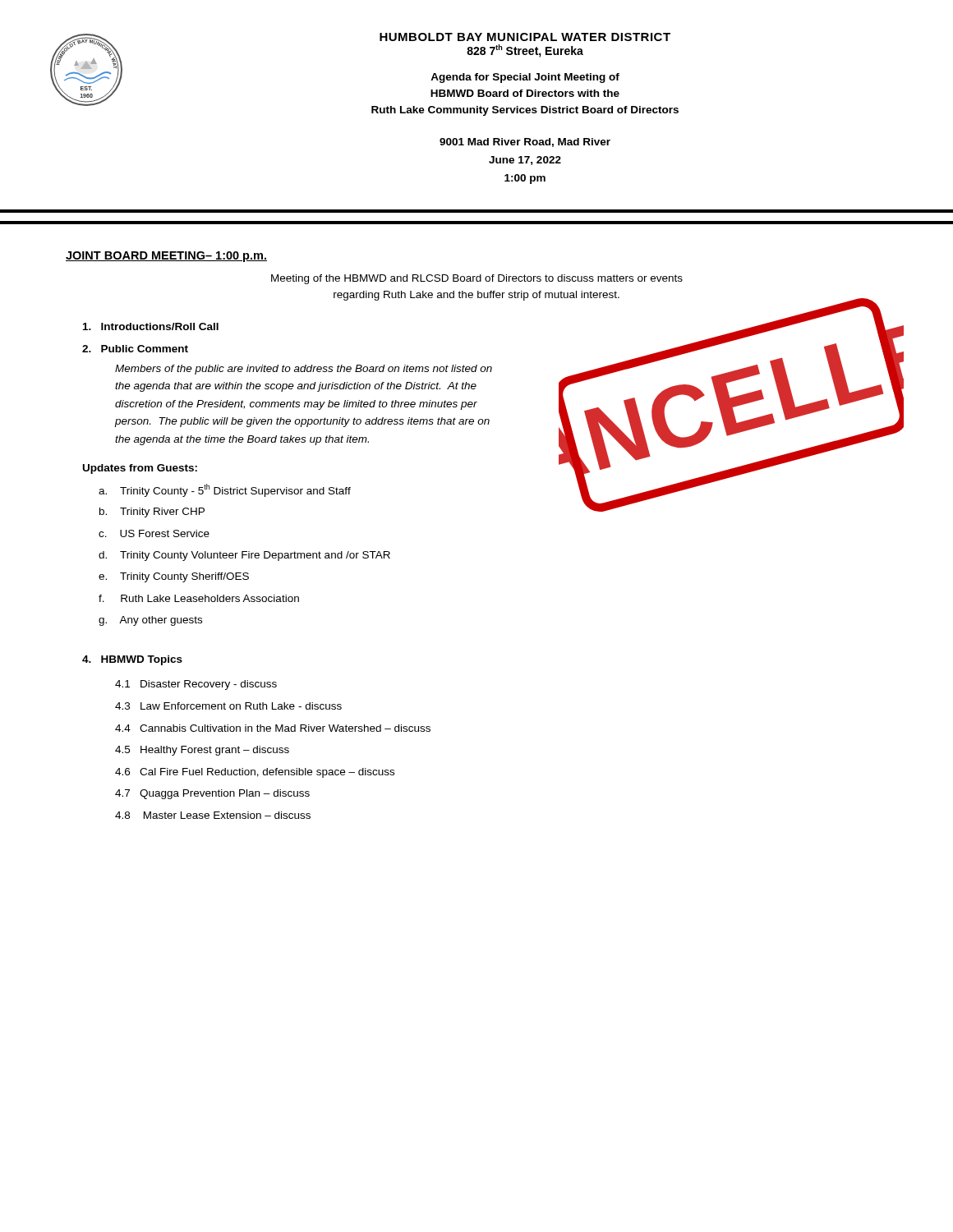Point to the region starting "Meeting of the HBMWD and"

tap(476, 287)
